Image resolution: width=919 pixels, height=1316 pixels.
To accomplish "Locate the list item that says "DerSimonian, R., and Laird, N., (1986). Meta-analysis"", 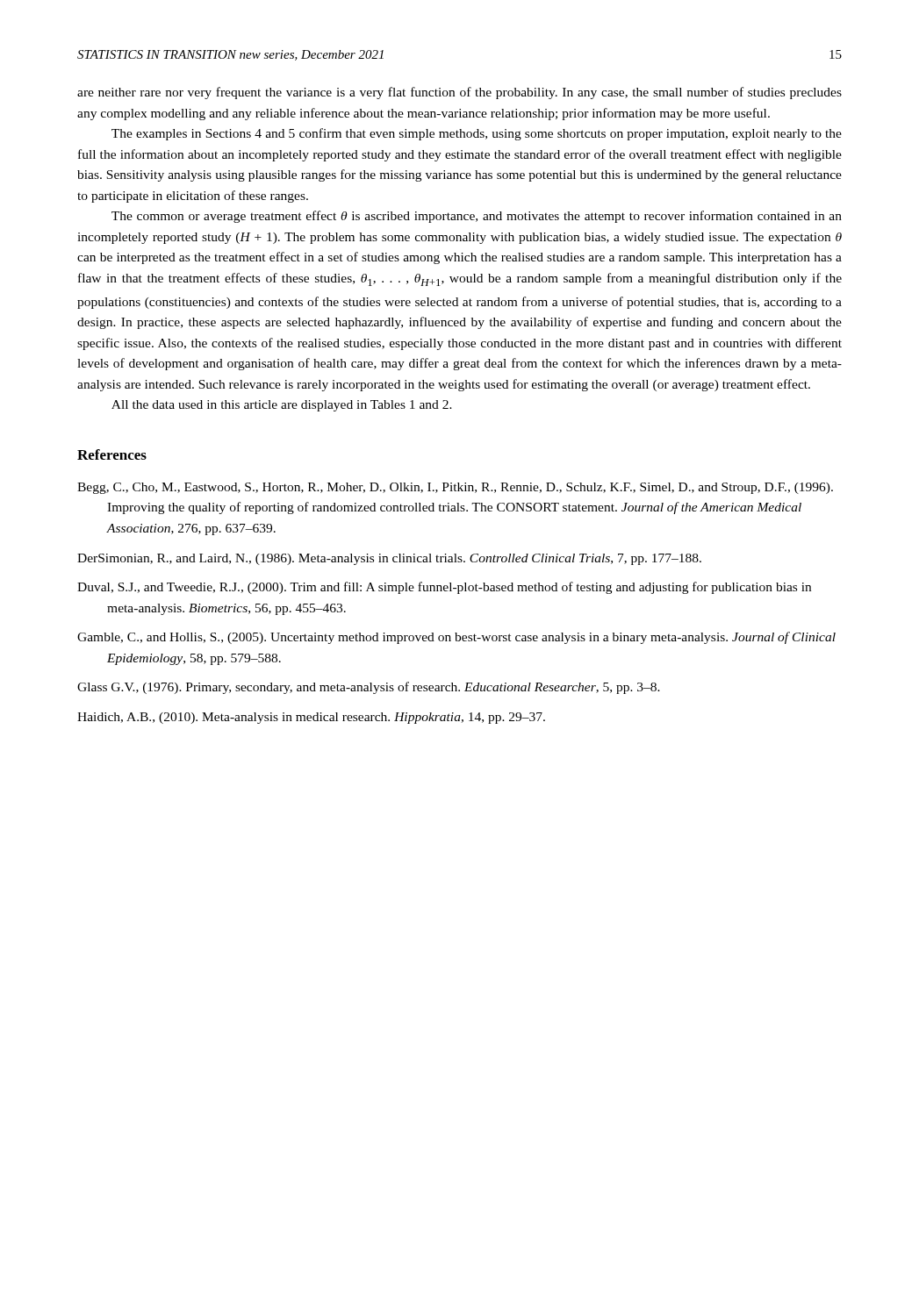I will tap(390, 557).
